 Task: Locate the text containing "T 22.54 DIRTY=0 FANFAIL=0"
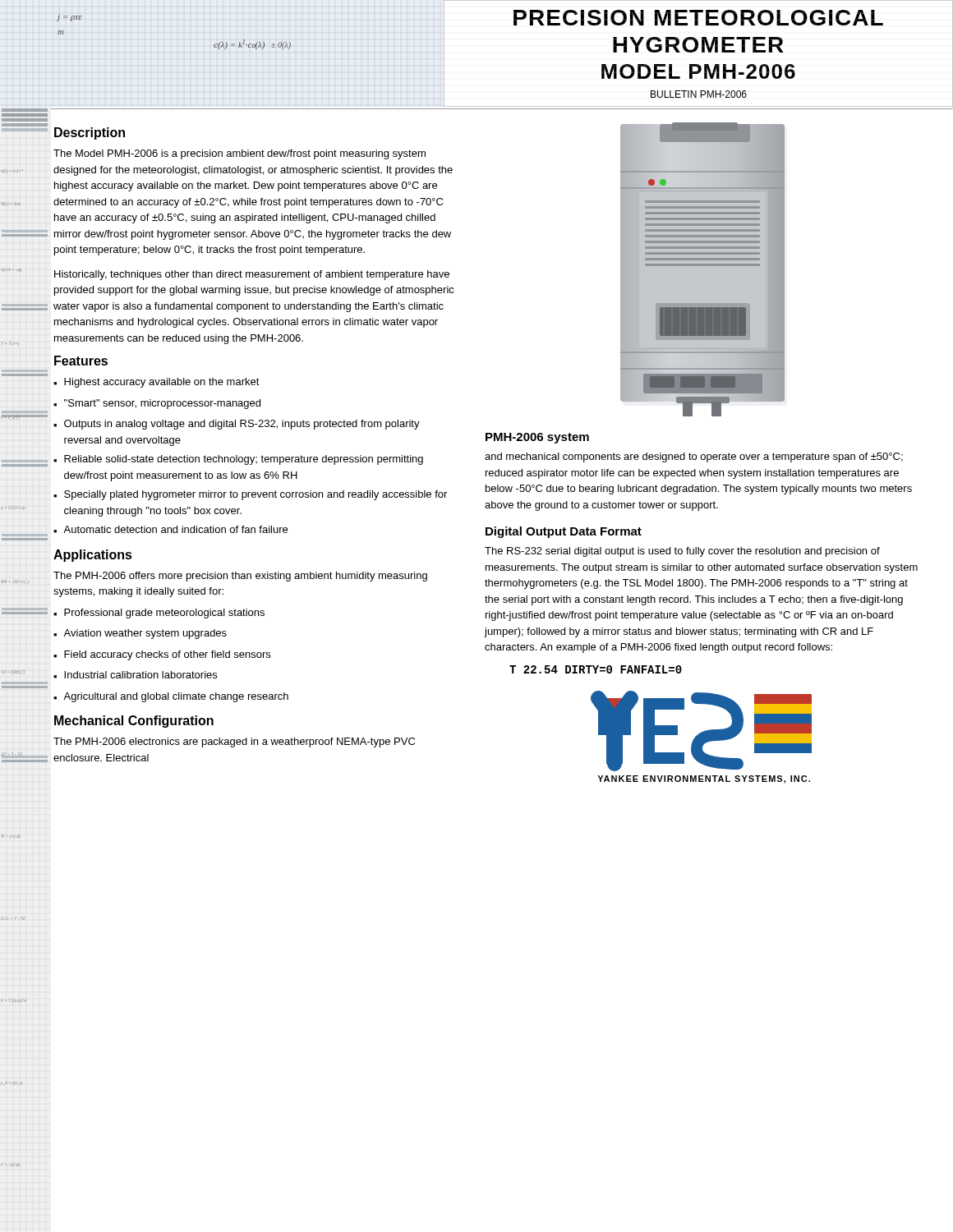(x=596, y=670)
